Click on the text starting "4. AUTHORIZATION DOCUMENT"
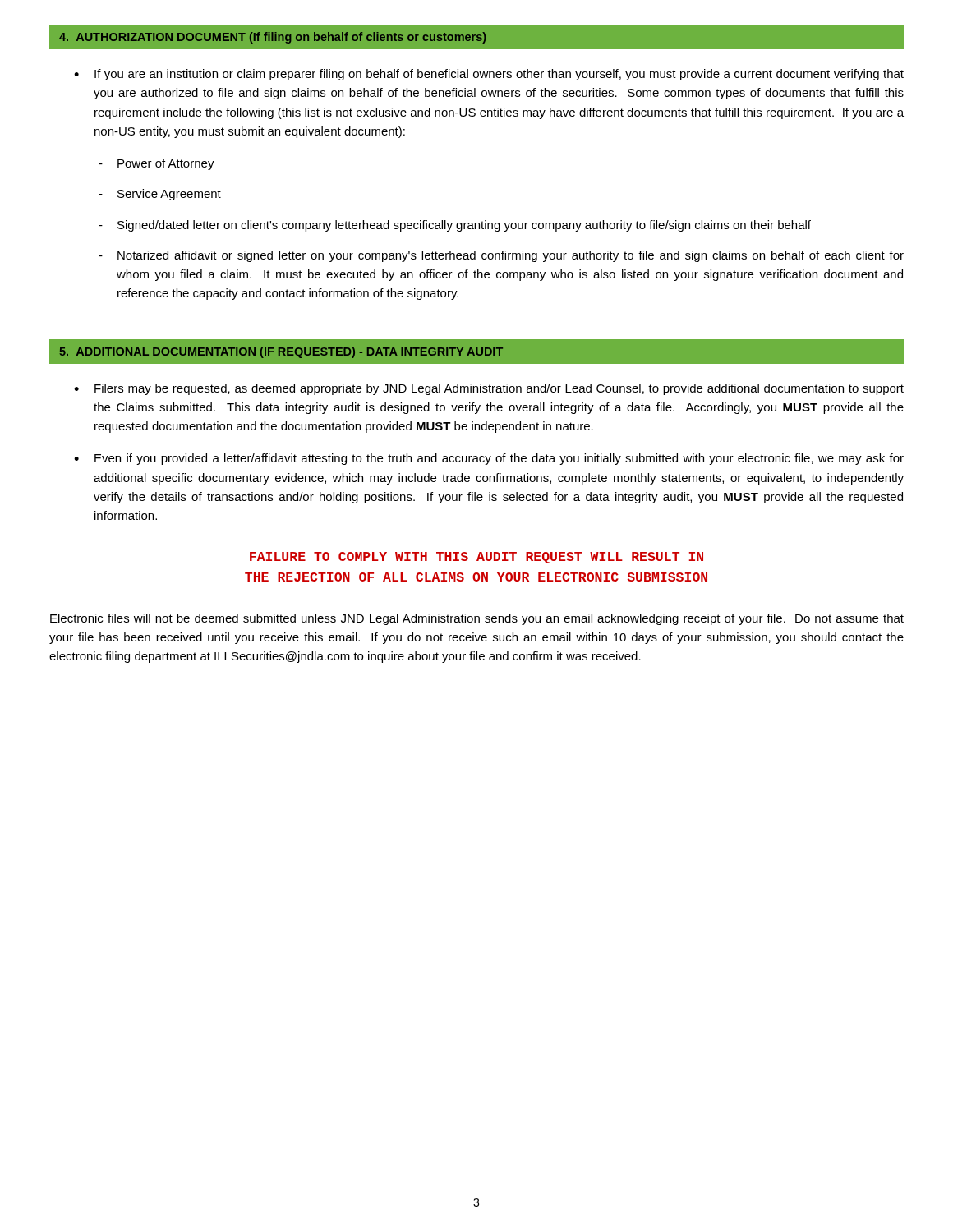Image resolution: width=953 pixels, height=1232 pixels. (273, 37)
